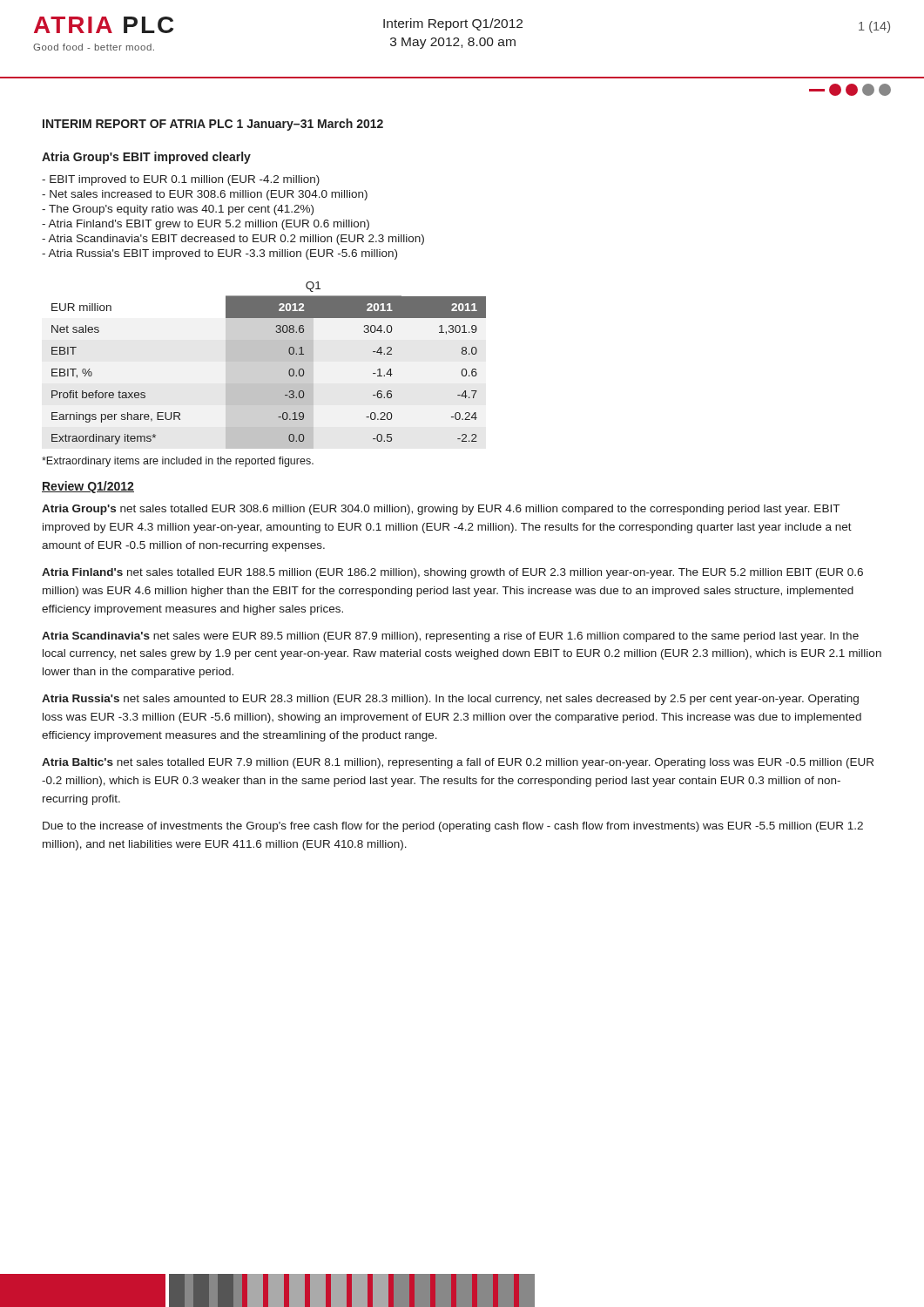This screenshot has height=1307, width=924.
Task: Click the passage that begins "The Group's equity ratio was 40.1 per"
Action: tap(178, 209)
